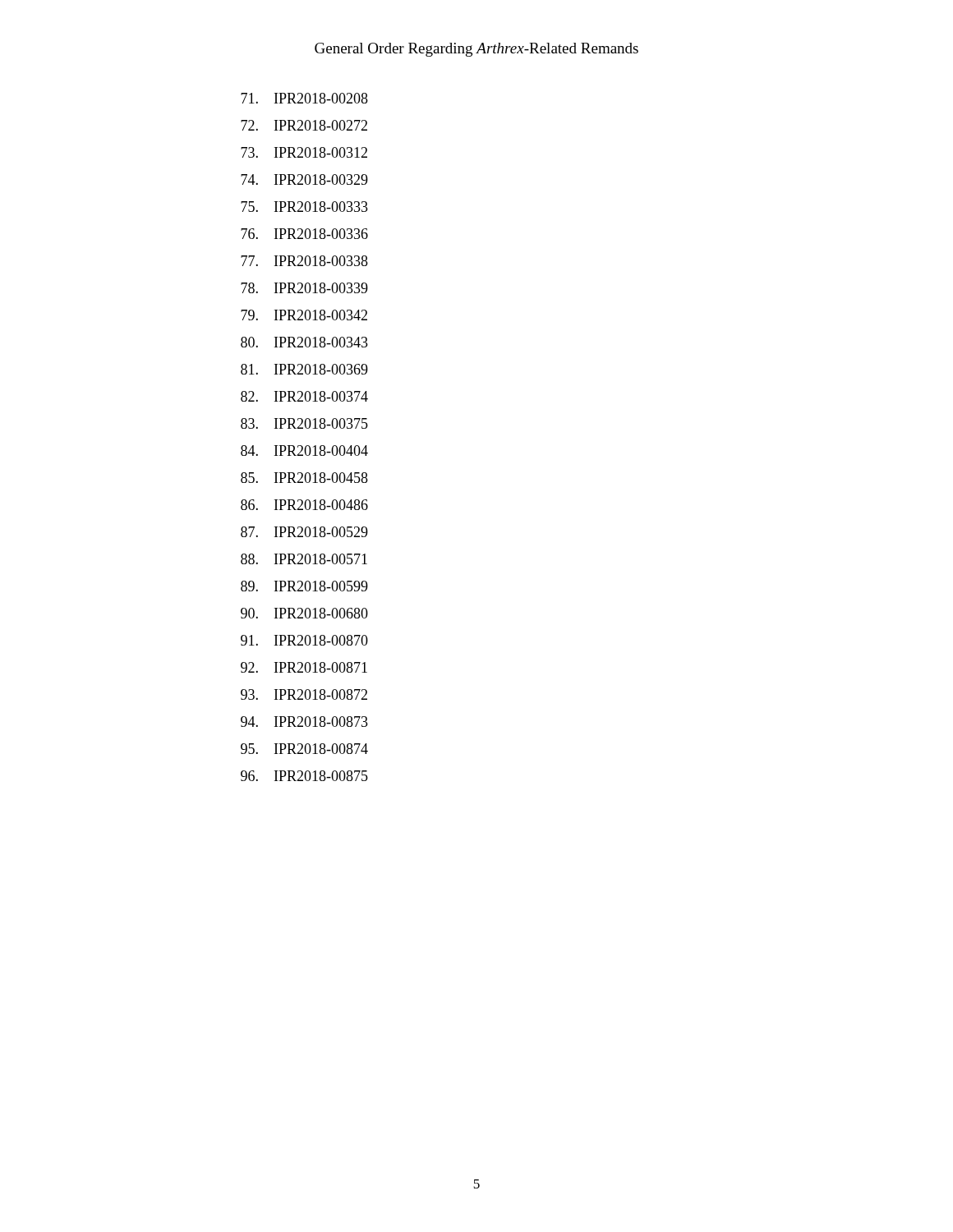
Task: Find the list item that says "89. IPR2018-00599"
Action: (291, 587)
